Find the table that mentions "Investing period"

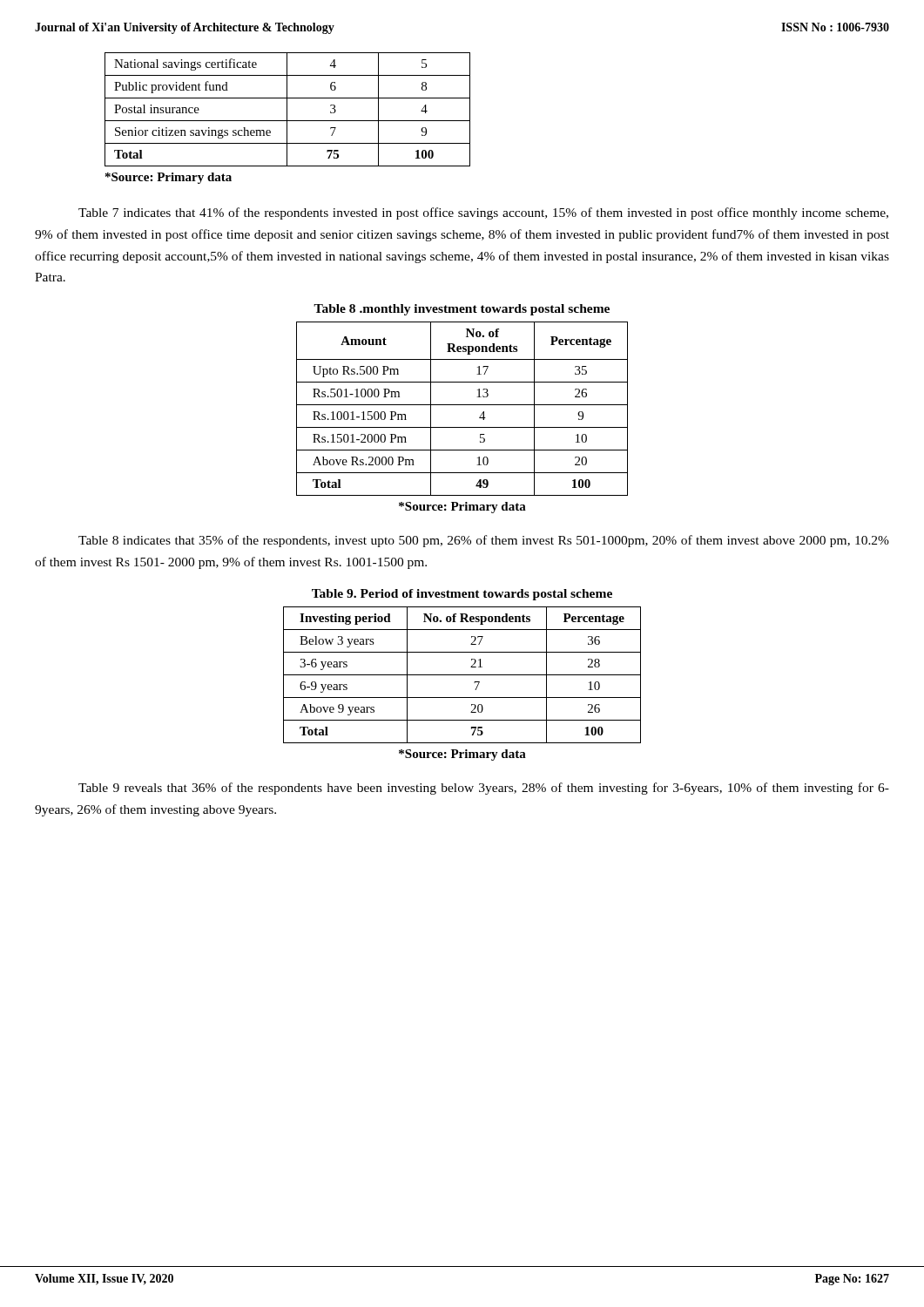tap(462, 675)
